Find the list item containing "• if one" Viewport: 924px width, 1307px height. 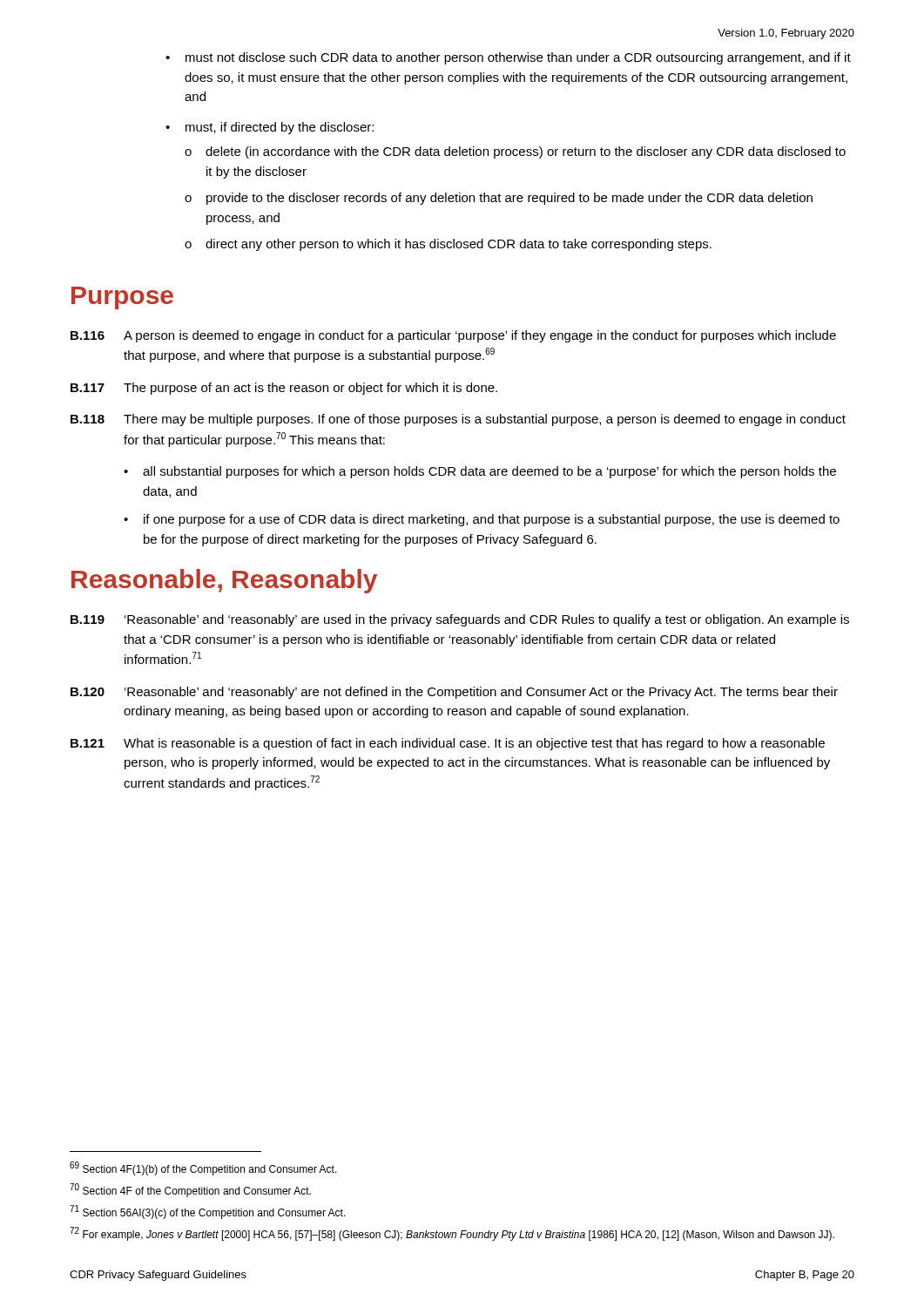(489, 529)
